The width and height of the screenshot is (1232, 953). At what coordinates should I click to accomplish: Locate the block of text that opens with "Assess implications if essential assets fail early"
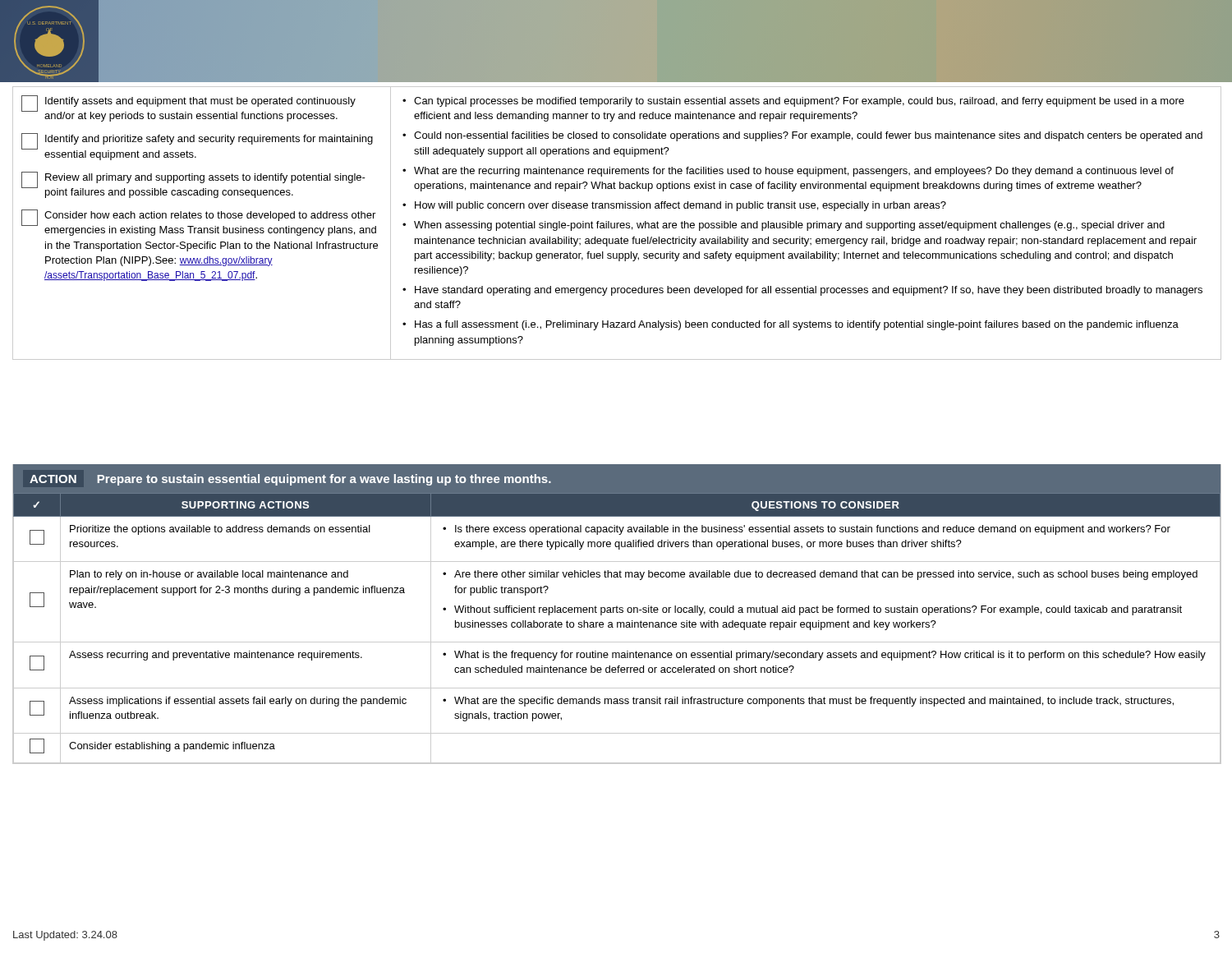click(238, 707)
